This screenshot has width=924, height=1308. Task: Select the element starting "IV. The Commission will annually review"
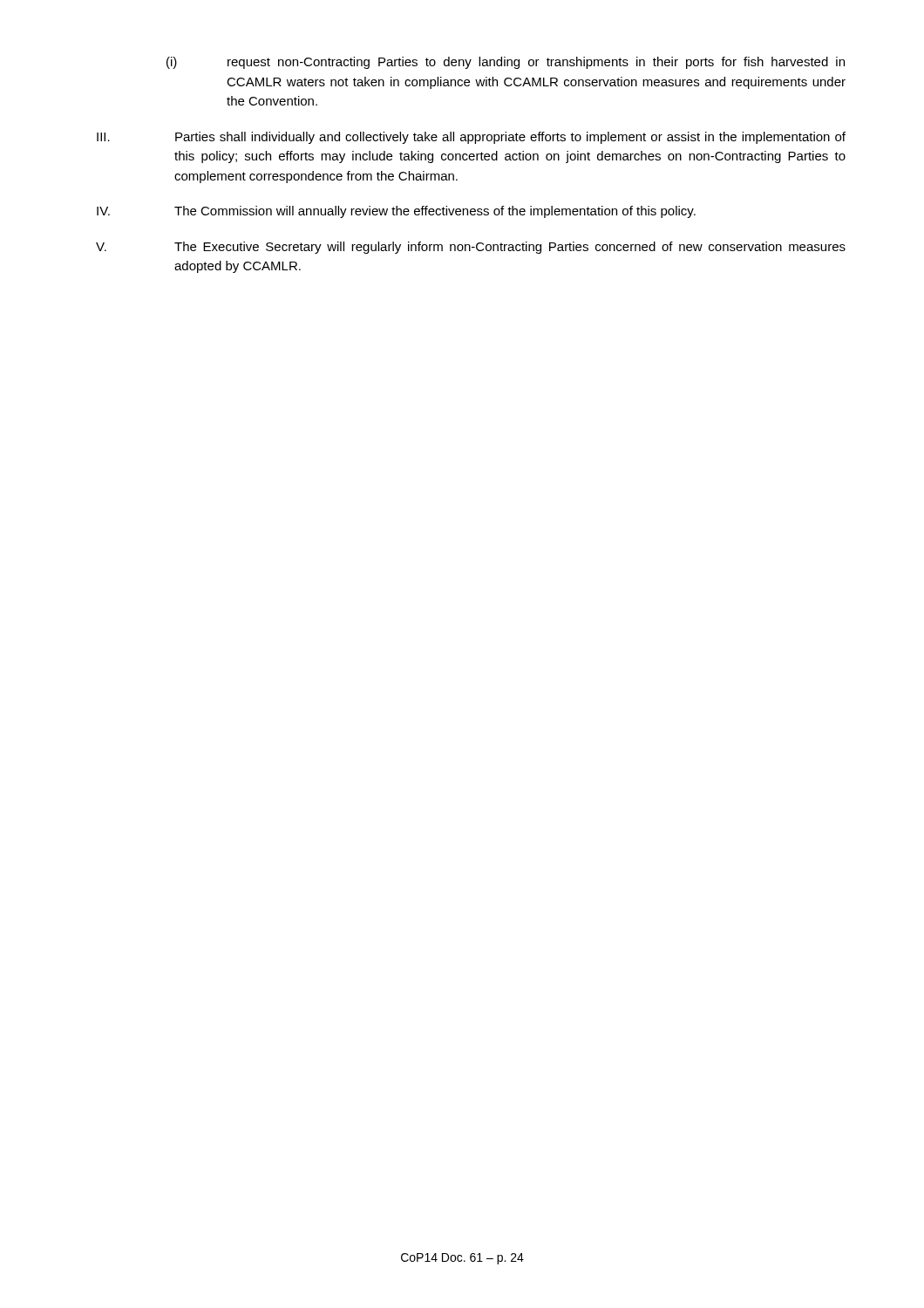(471, 211)
